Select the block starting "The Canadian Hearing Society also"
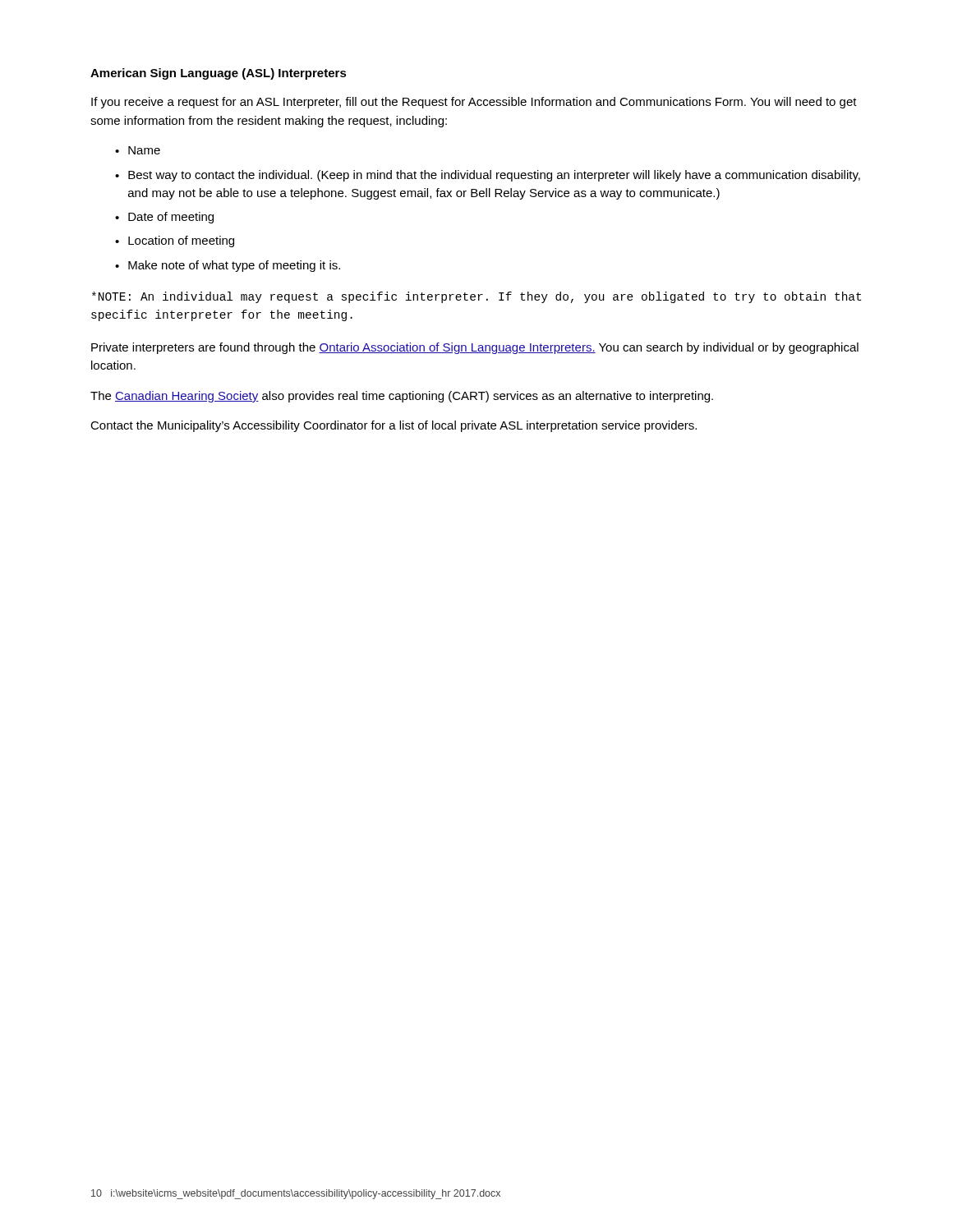953x1232 pixels. click(402, 395)
